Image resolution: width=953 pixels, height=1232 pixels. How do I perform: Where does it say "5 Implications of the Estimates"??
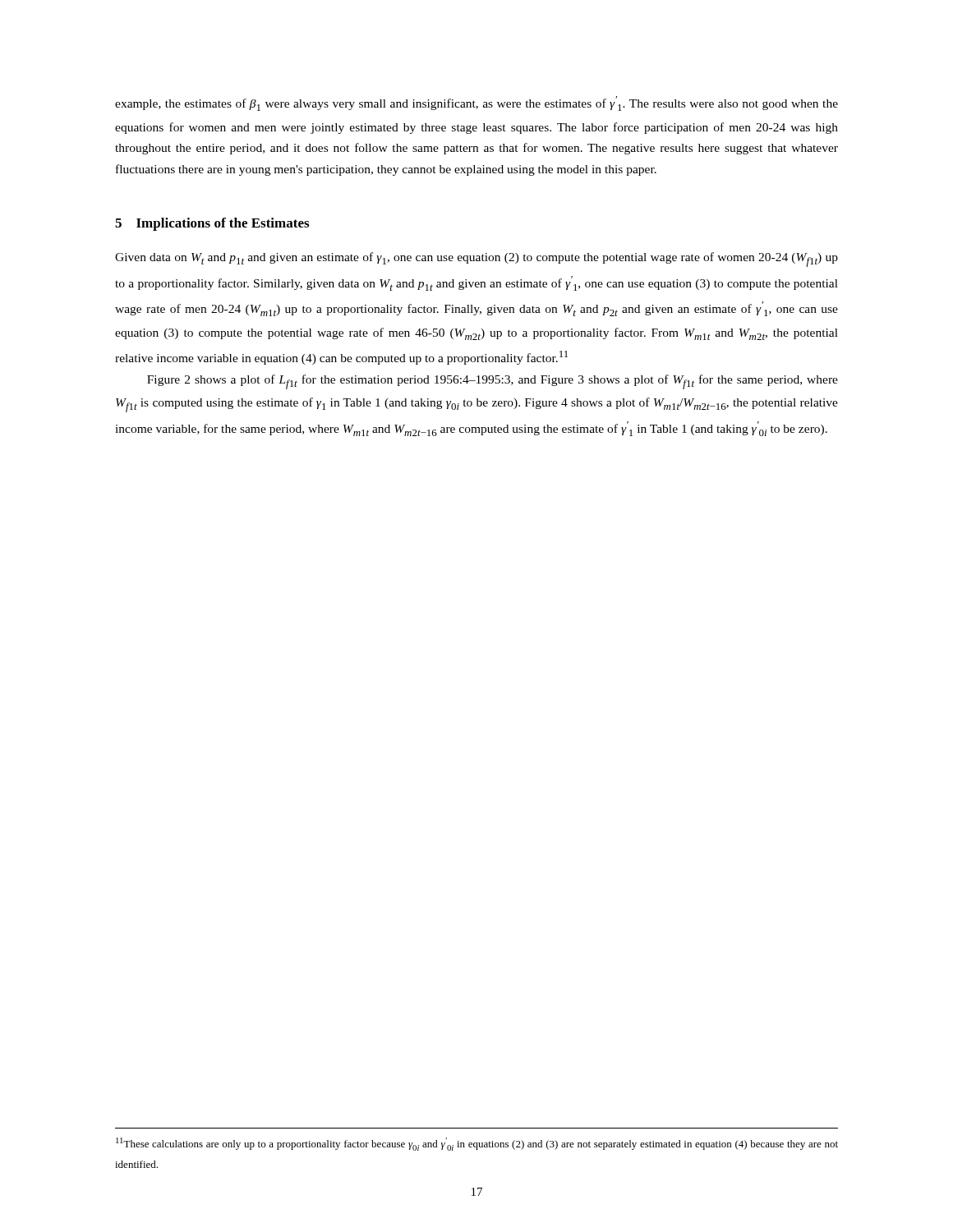coord(212,224)
